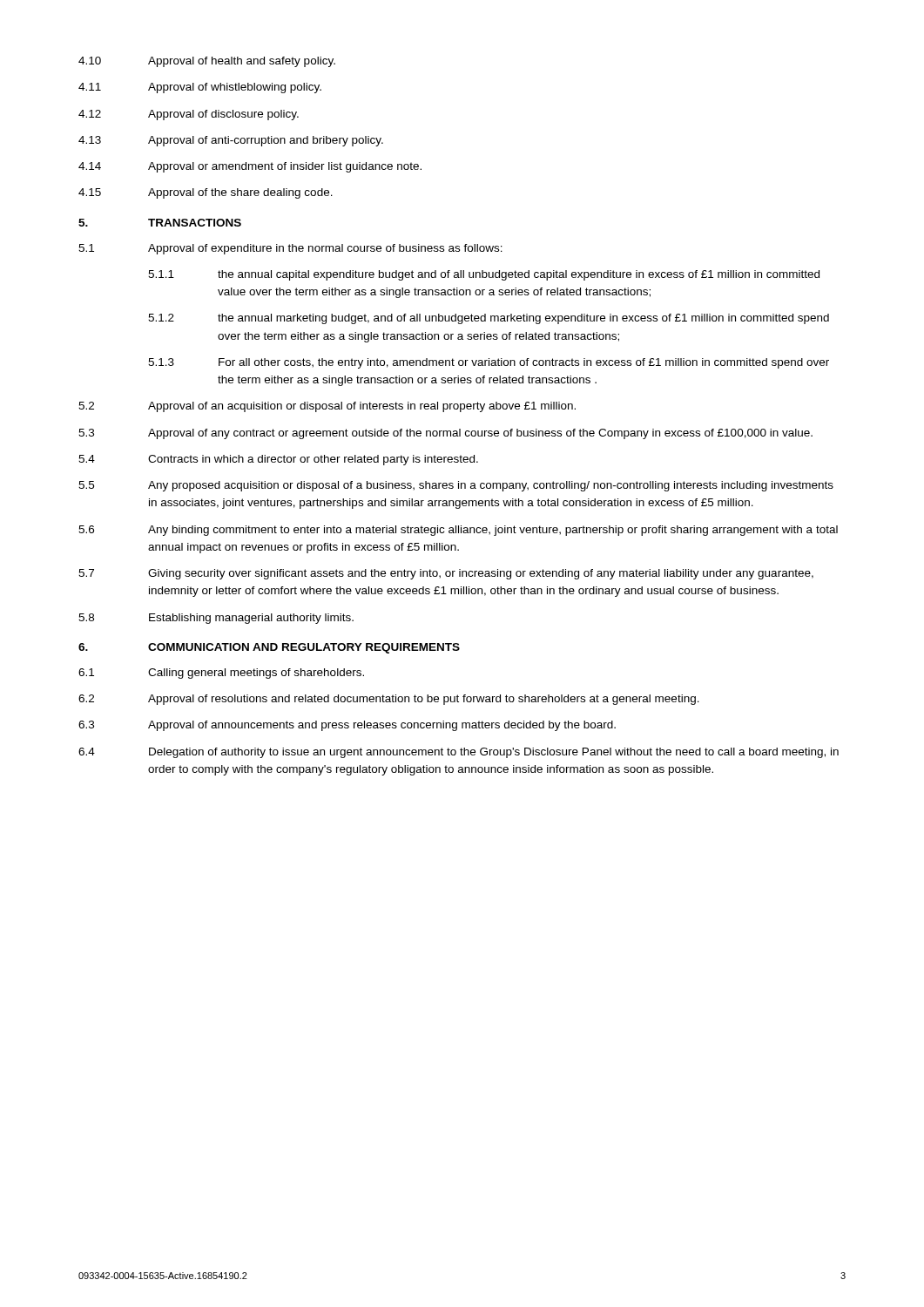Find the text starting "6.2 Approval of resolutions"

(462, 699)
